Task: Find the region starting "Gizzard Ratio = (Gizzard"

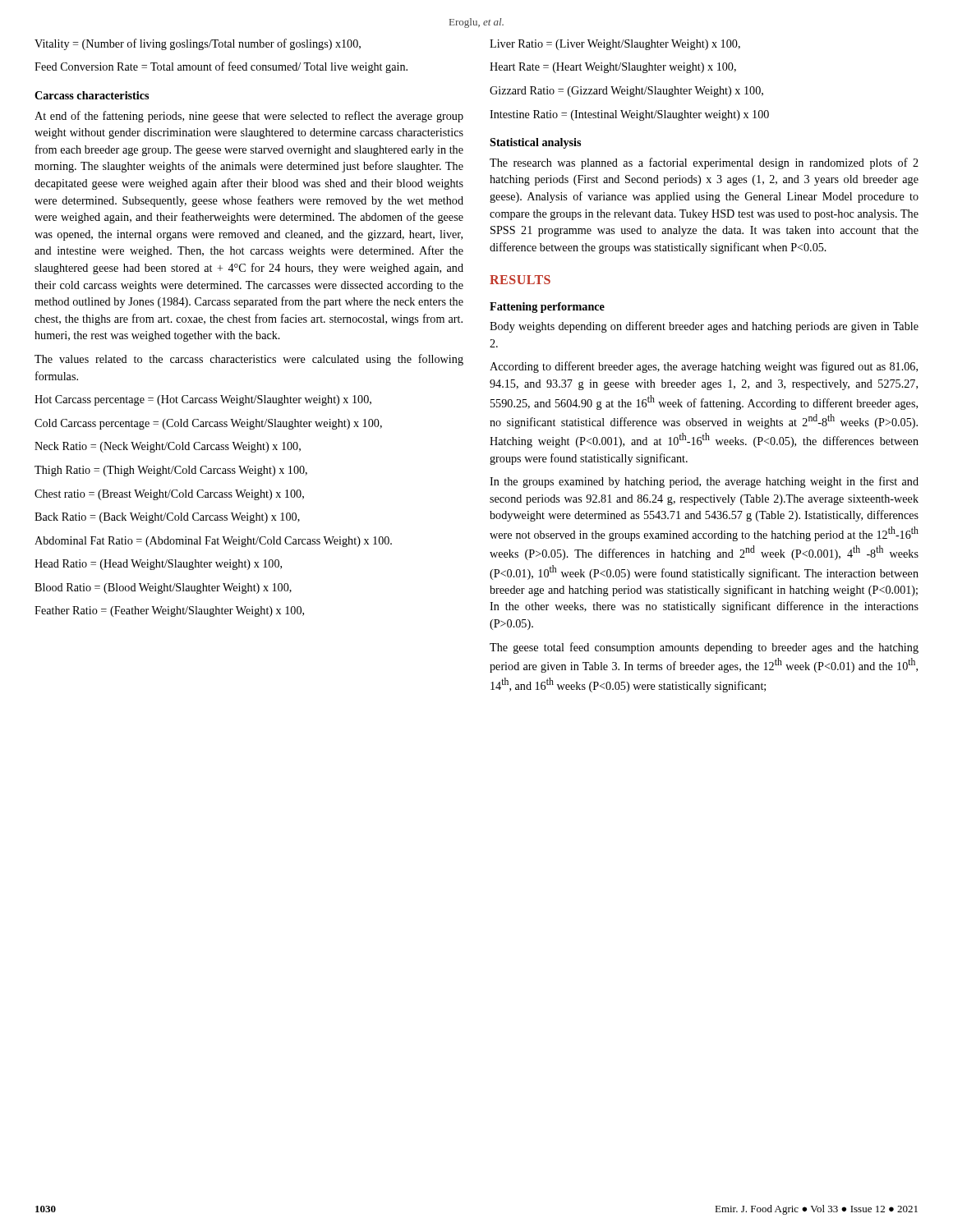Action: (x=704, y=91)
